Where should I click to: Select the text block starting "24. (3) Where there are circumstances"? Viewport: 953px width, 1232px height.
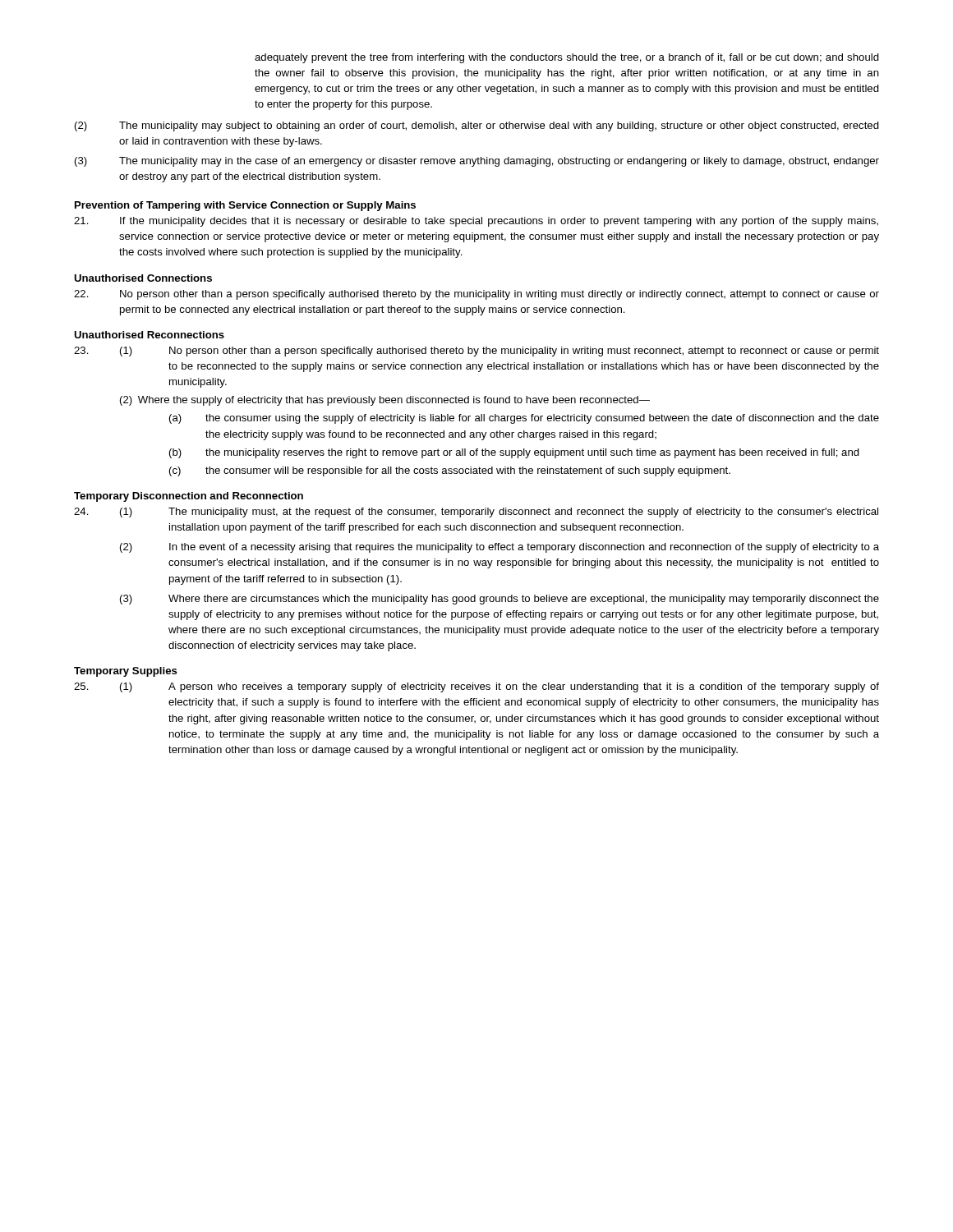click(x=476, y=622)
